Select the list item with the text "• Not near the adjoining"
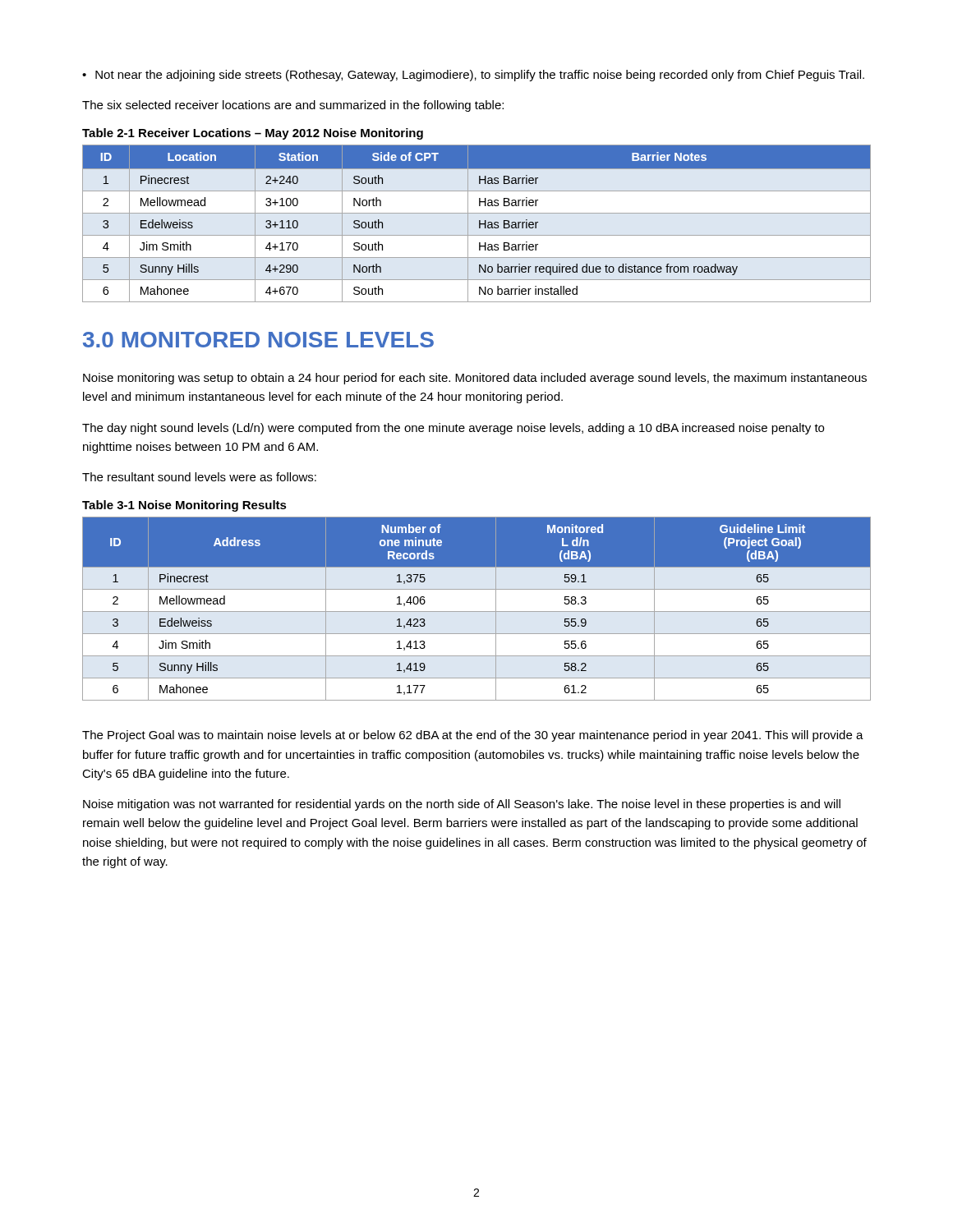 point(476,75)
